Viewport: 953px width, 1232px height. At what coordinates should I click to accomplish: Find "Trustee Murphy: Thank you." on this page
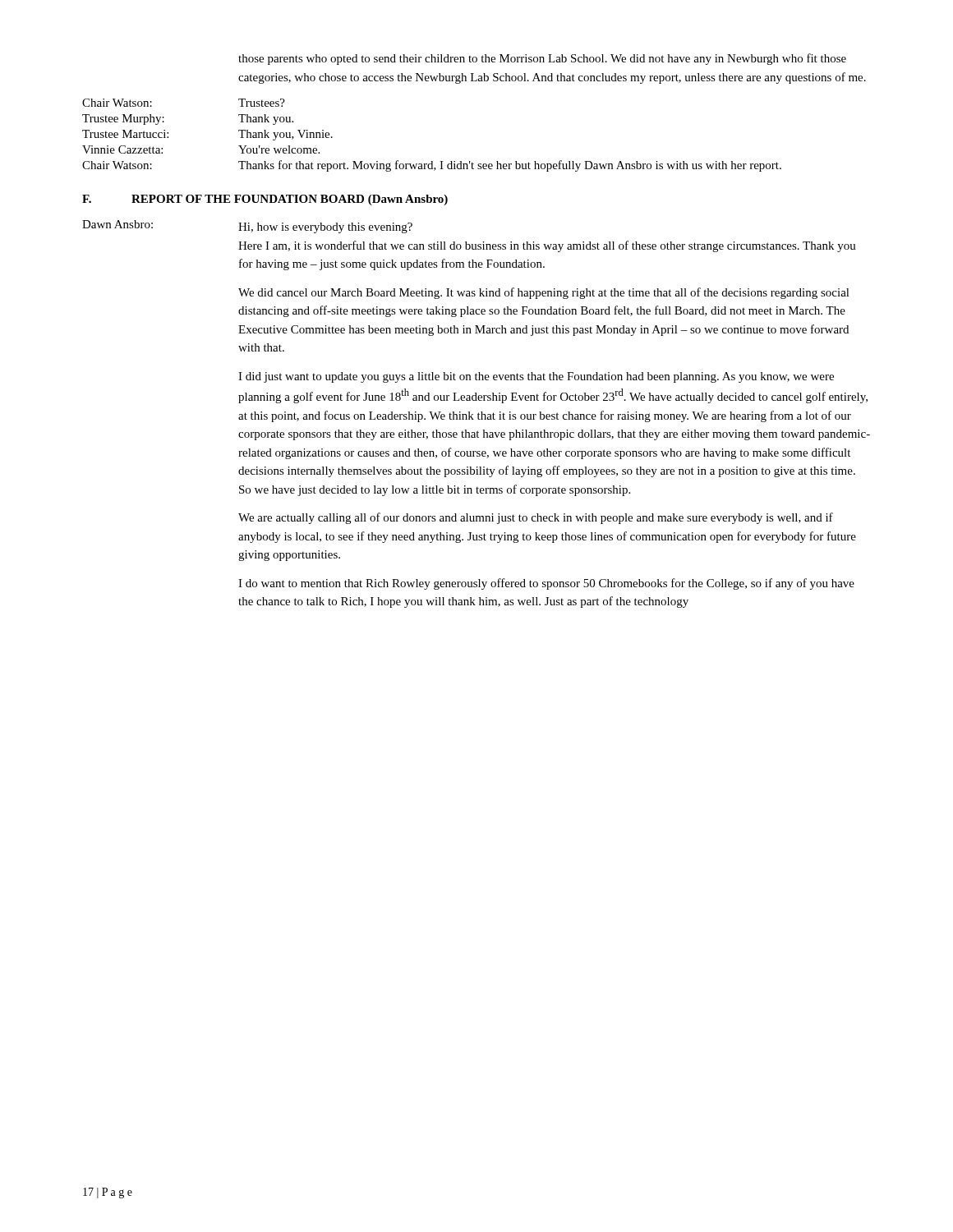(127, 120)
